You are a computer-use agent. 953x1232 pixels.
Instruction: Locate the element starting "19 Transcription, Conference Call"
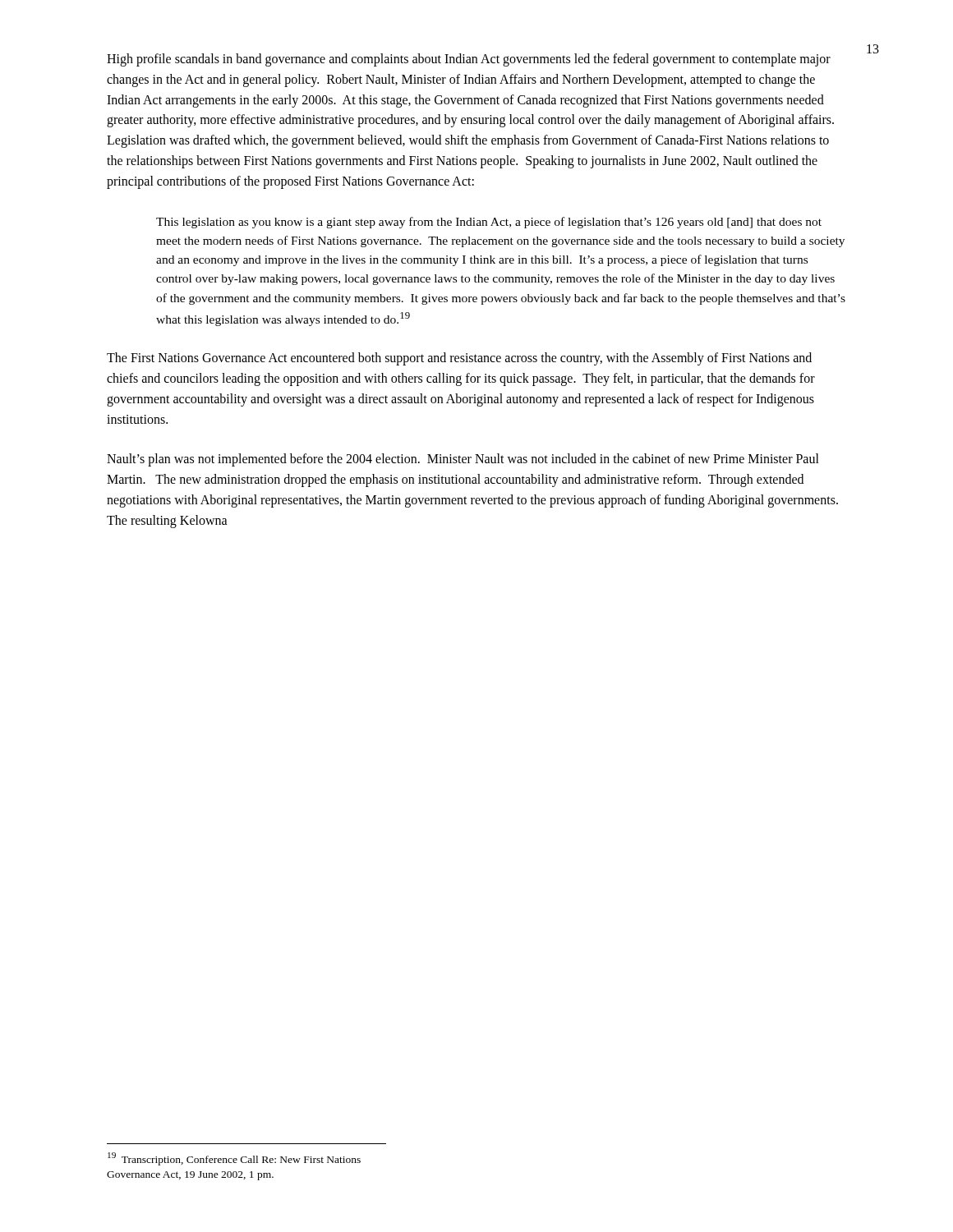(x=234, y=1165)
